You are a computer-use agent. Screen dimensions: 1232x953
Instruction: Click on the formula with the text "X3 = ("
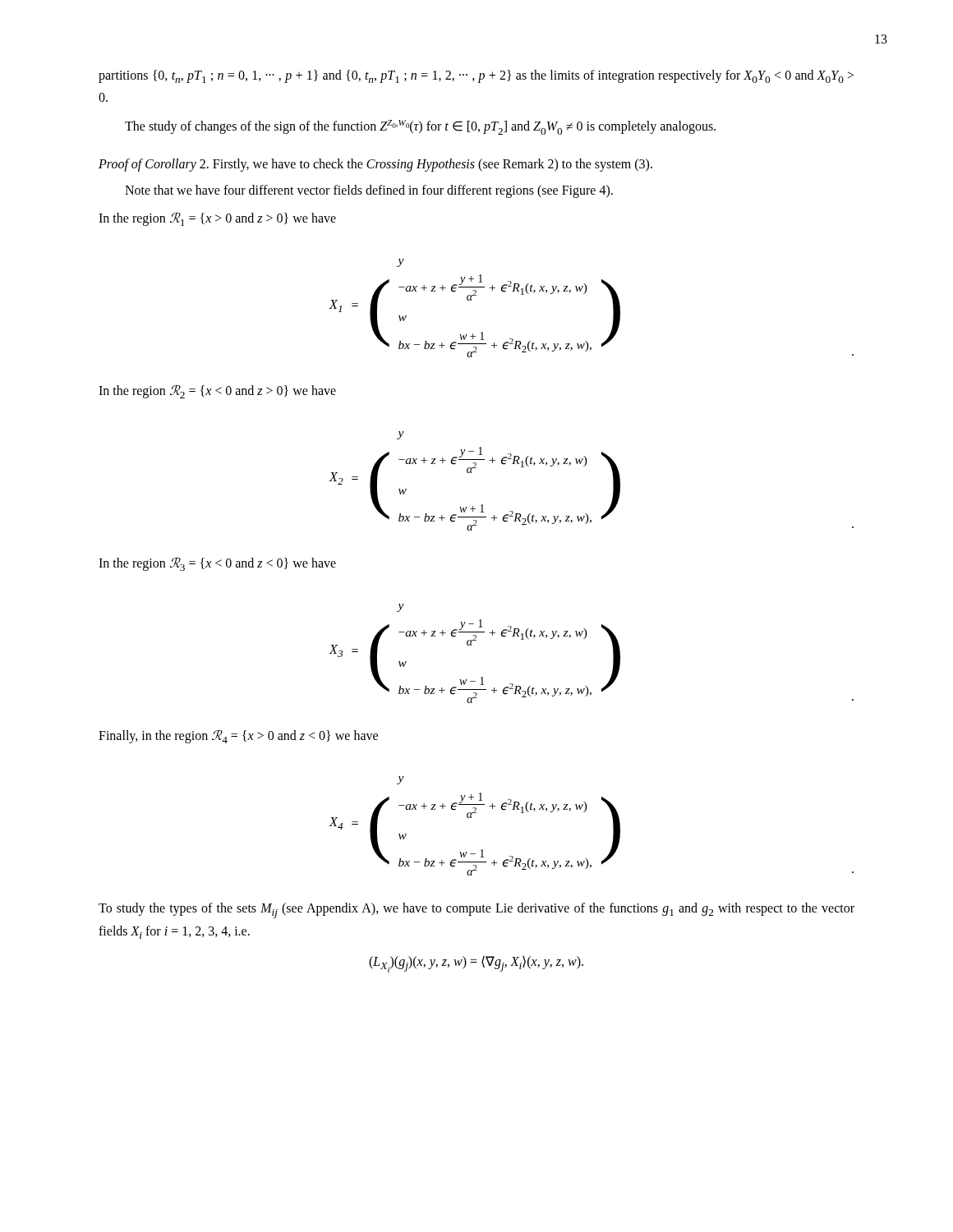pos(476,651)
